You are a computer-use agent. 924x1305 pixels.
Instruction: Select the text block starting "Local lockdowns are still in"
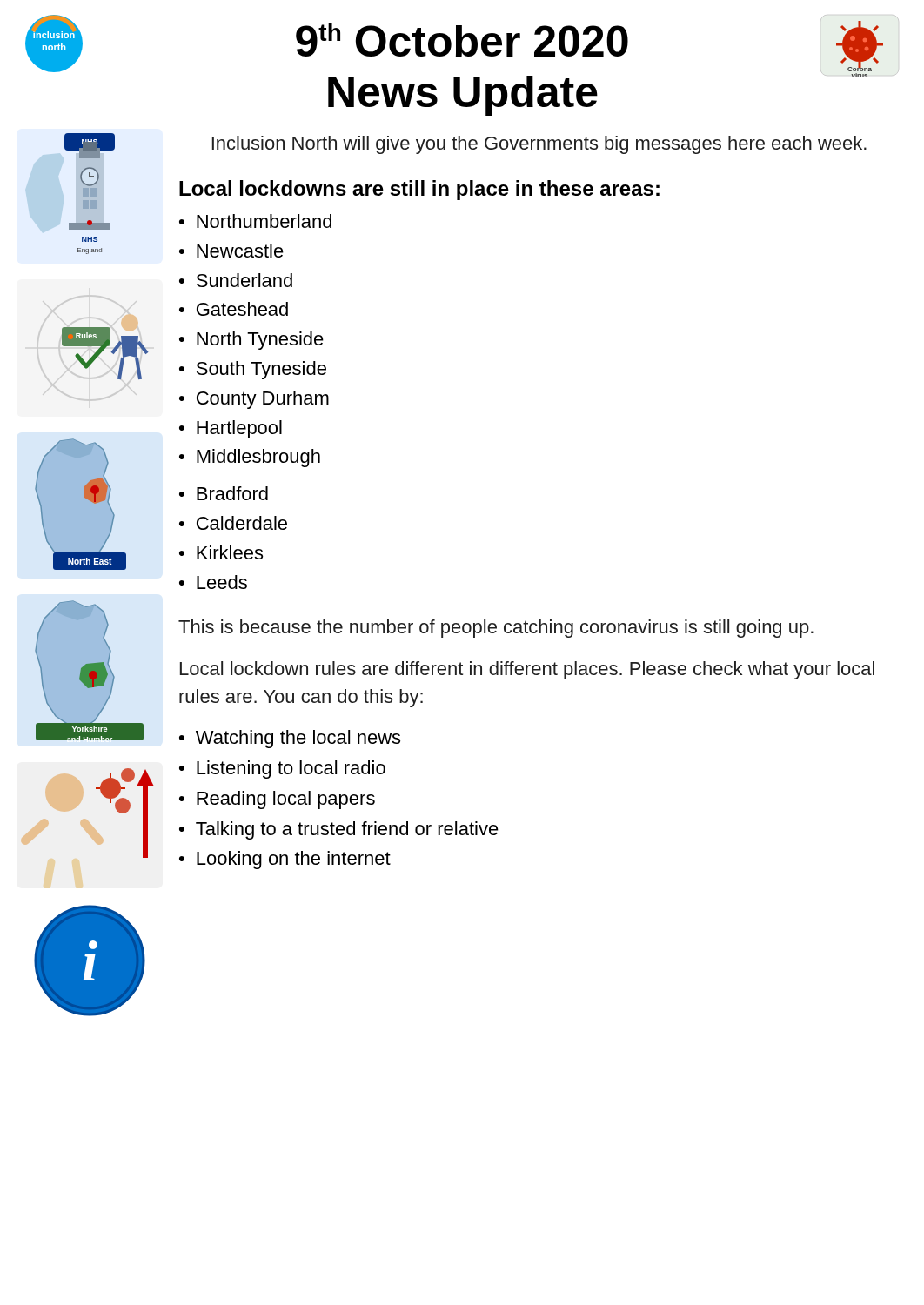(420, 188)
